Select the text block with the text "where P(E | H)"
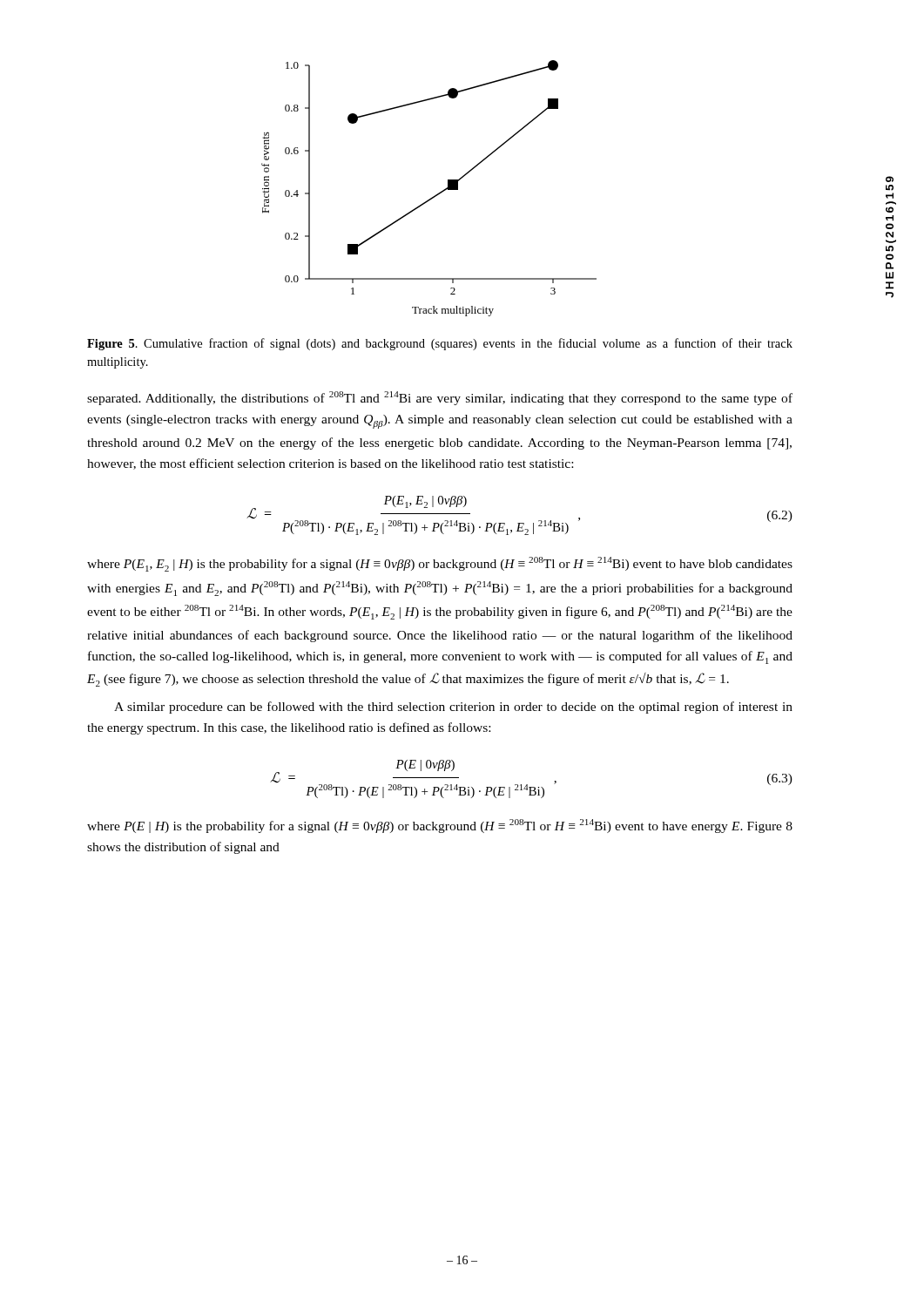The image size is (924, 1307). coord(440,835)
